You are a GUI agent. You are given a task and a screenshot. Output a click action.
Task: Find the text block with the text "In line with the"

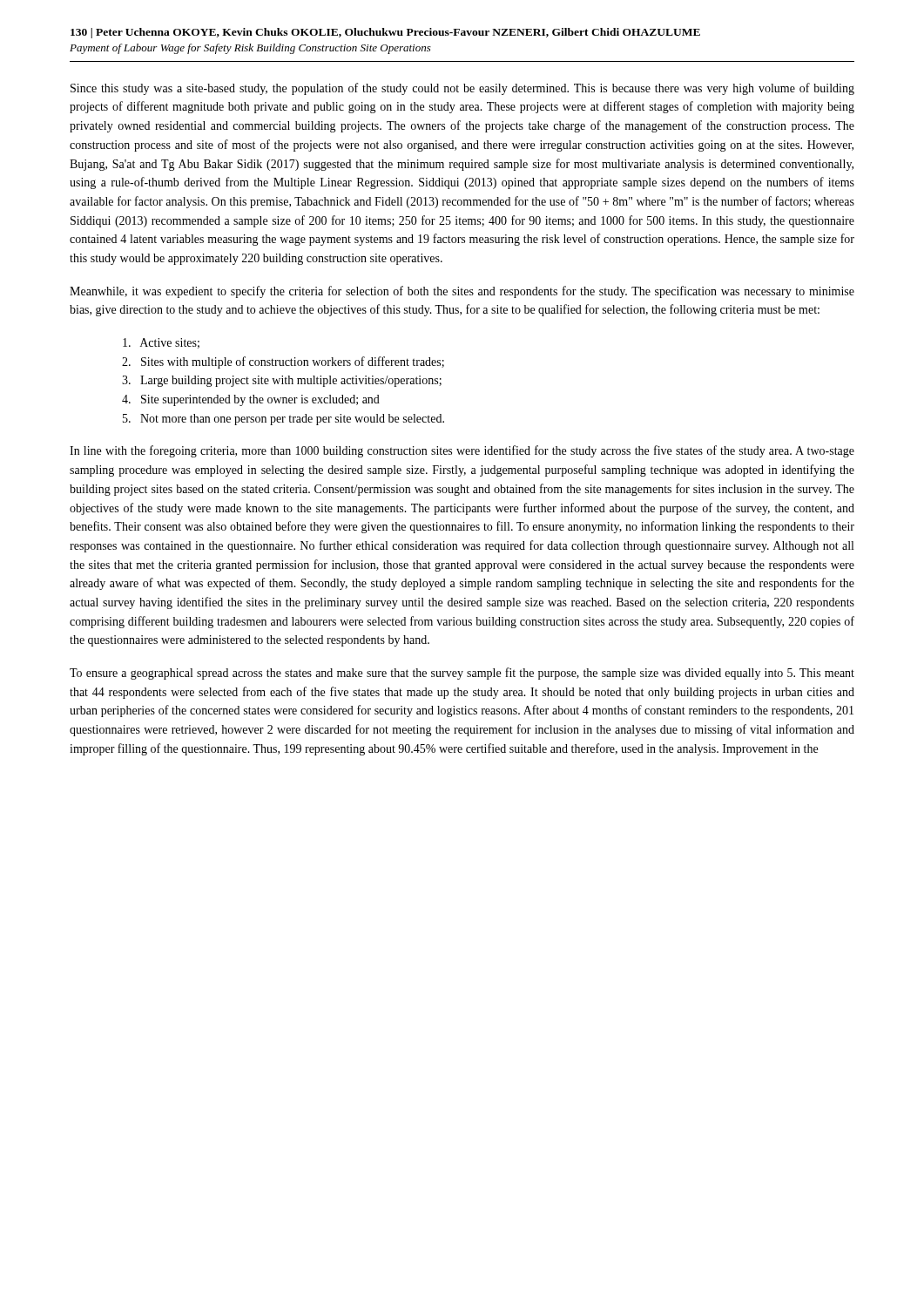[x=462, y=546]
